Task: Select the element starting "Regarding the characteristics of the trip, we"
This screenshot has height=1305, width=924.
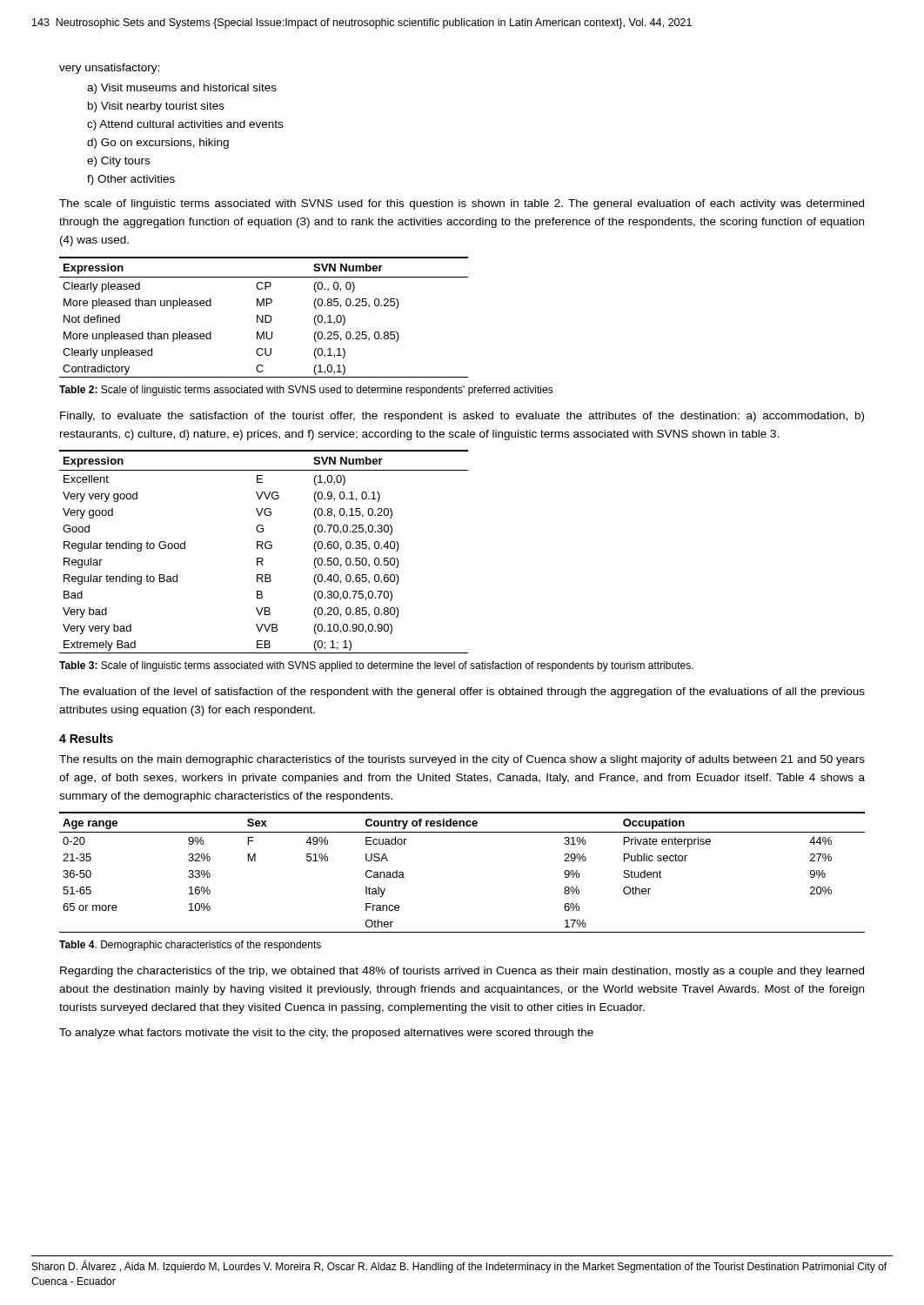Action: coord(462,989)
